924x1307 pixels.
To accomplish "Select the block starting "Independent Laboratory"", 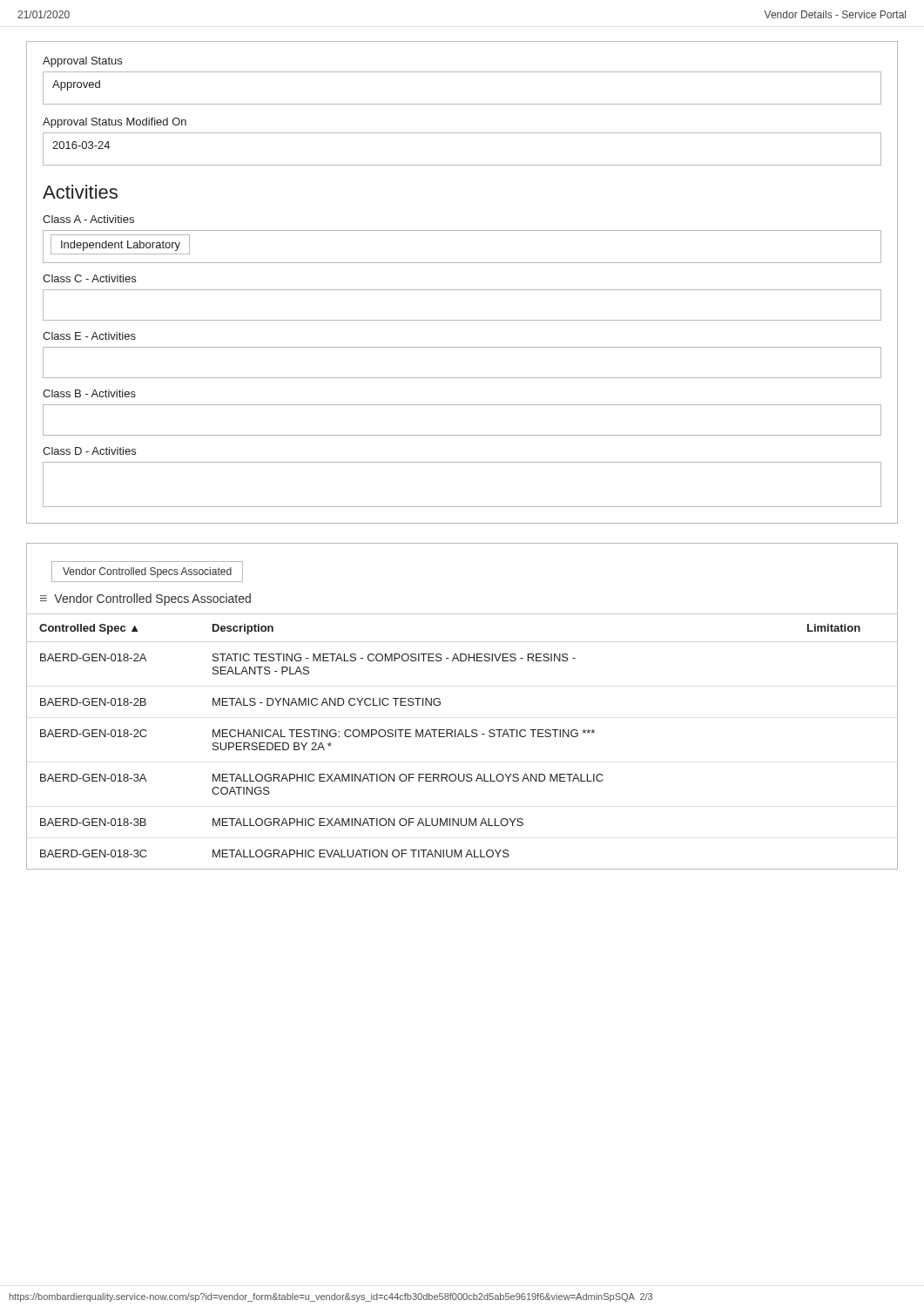I will [x=120, y=244].
